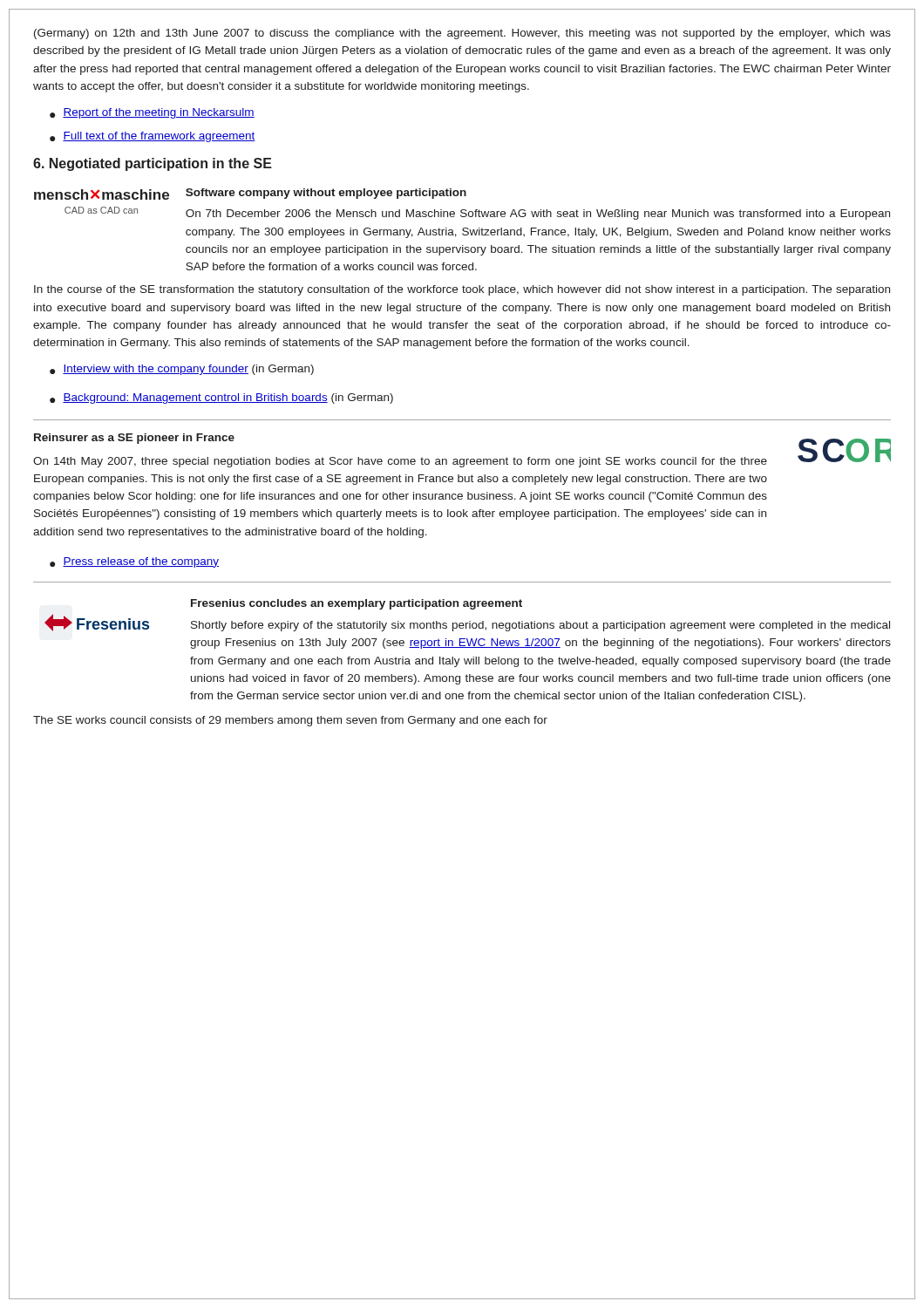924x1308 pixels.
Task: Click the passage that begins "In the course of the SE"
Action: click(x=462, y=316)
